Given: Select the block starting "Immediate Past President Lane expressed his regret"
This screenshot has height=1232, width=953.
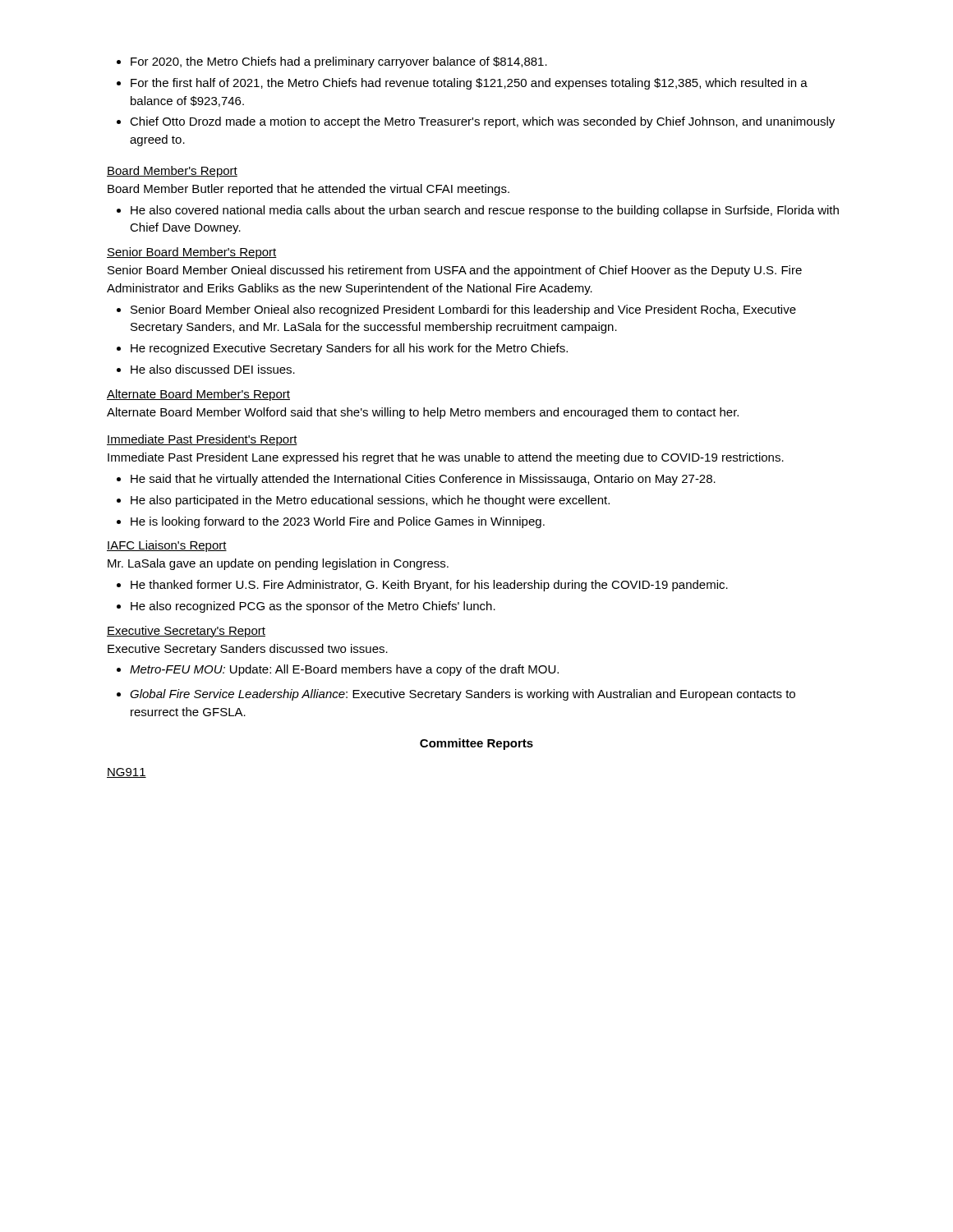Looking at the screenshot, I should tap(446, 457).
